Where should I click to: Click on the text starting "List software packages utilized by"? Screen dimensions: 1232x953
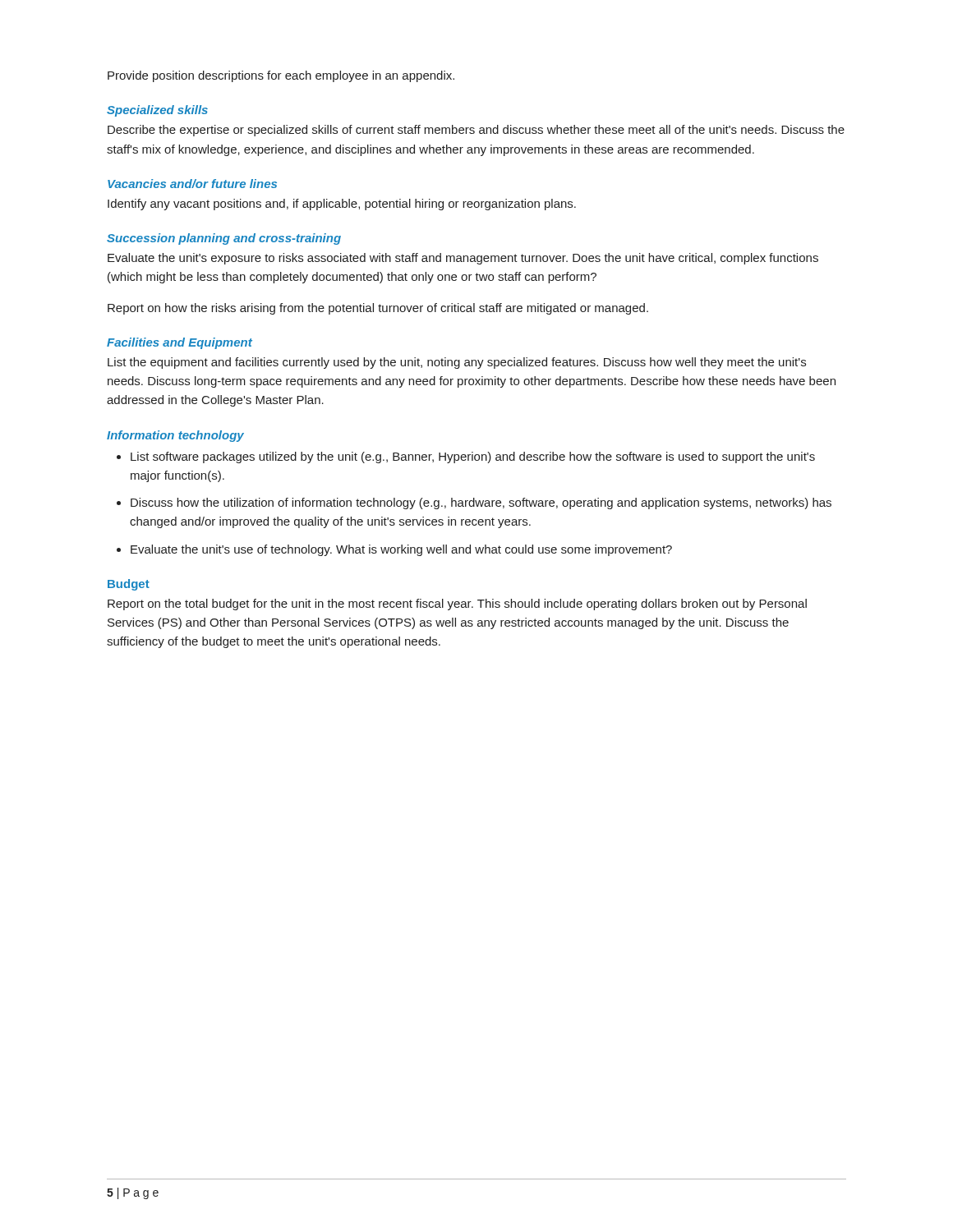[x=472, y=465]
